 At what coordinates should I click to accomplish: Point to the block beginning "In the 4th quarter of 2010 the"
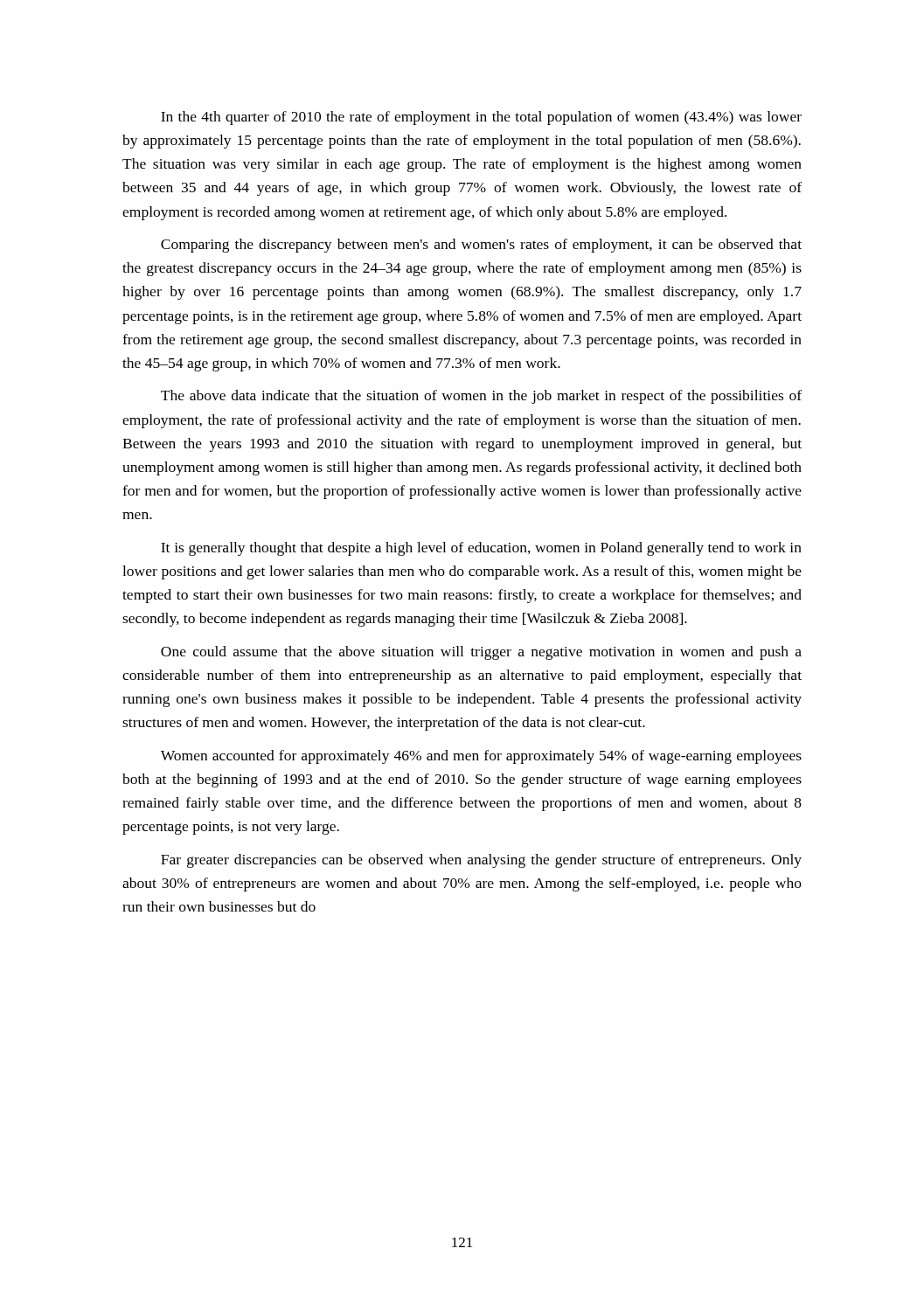point(462,164)
